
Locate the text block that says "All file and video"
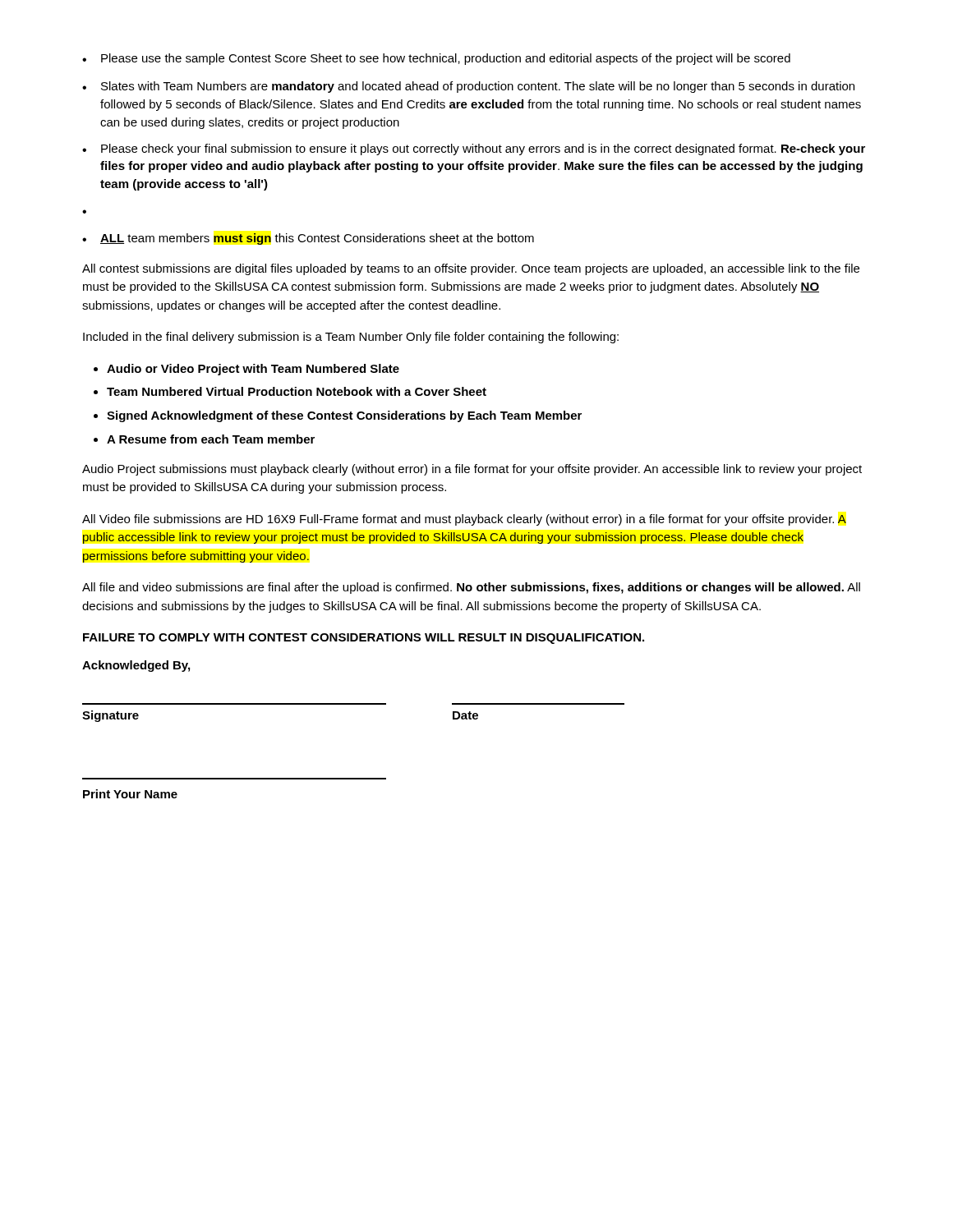(x=476, y=597)
